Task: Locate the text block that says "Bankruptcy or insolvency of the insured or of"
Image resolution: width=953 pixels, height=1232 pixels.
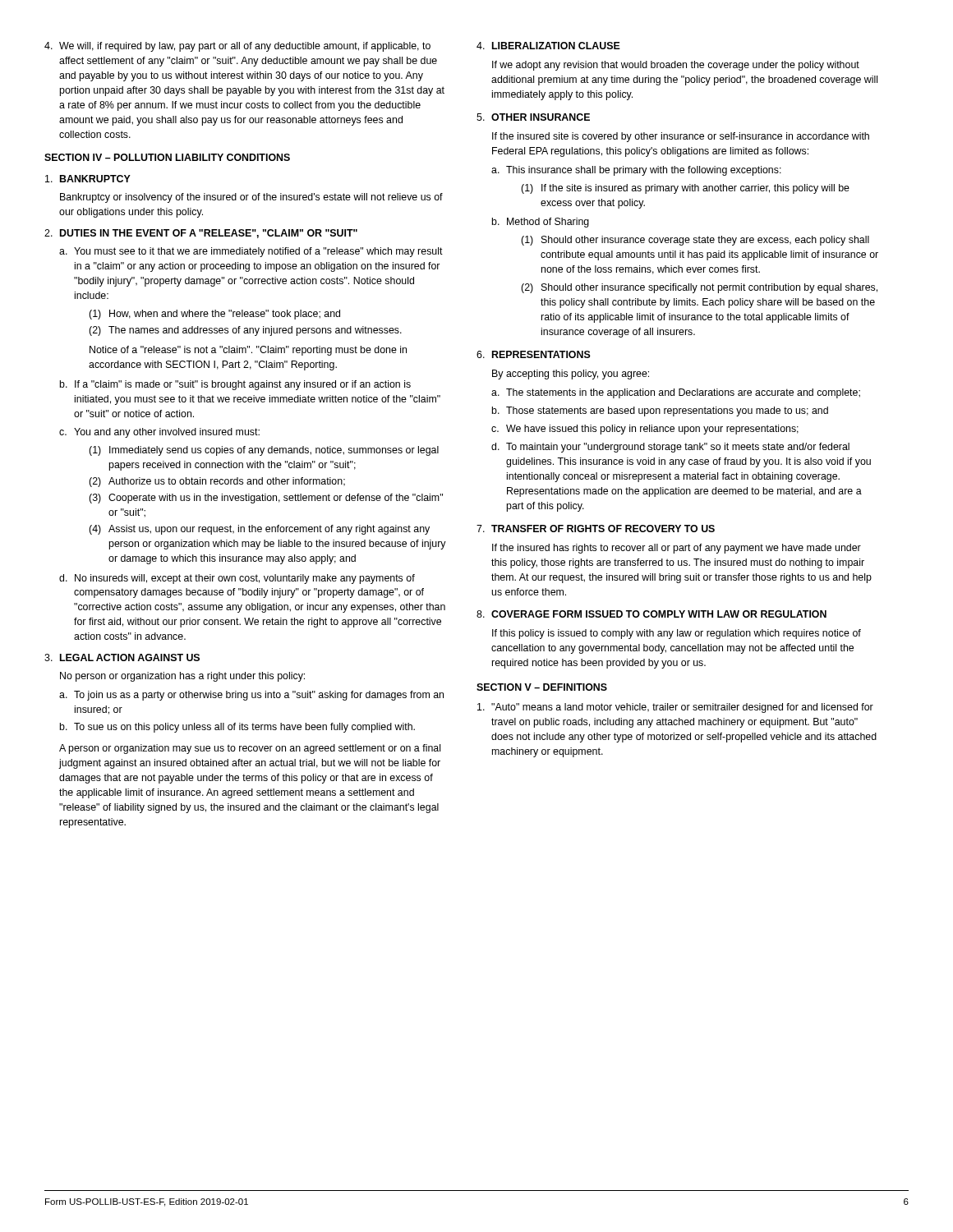Action: pos(251,204)
